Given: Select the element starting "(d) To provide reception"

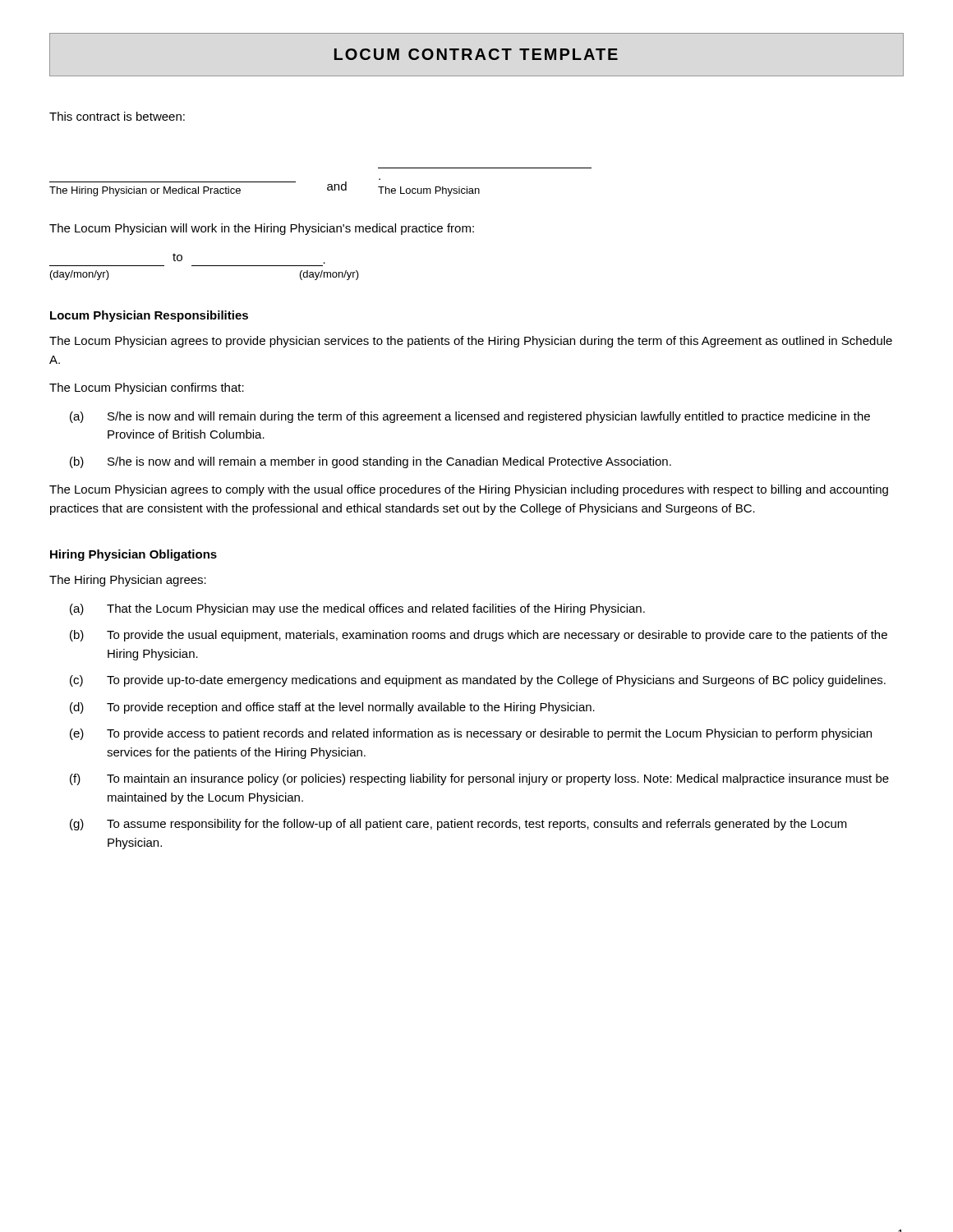Looking at the screenshot, I should [x=476, y=707].
